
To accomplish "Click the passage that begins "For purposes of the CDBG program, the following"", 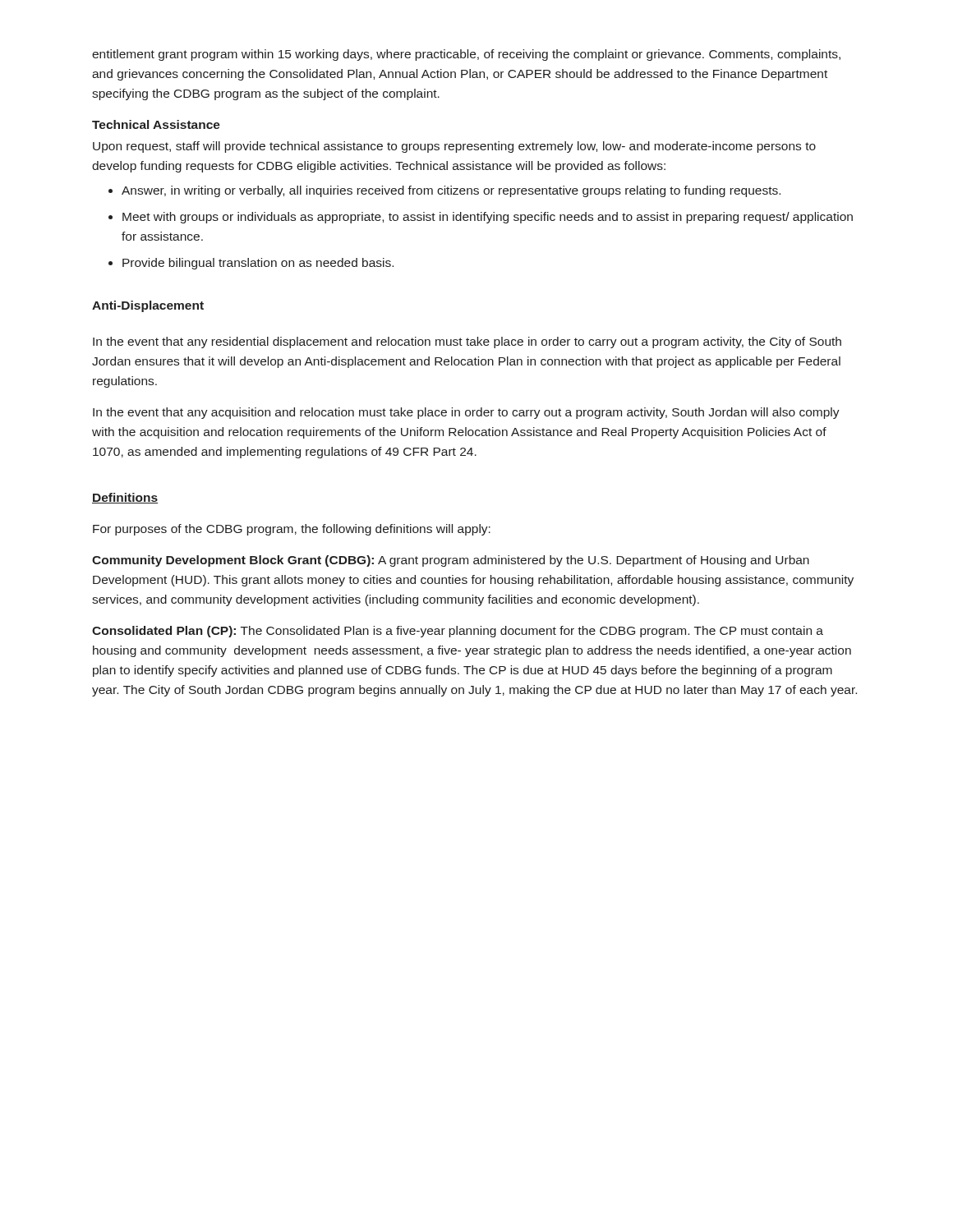I will 476,529.
